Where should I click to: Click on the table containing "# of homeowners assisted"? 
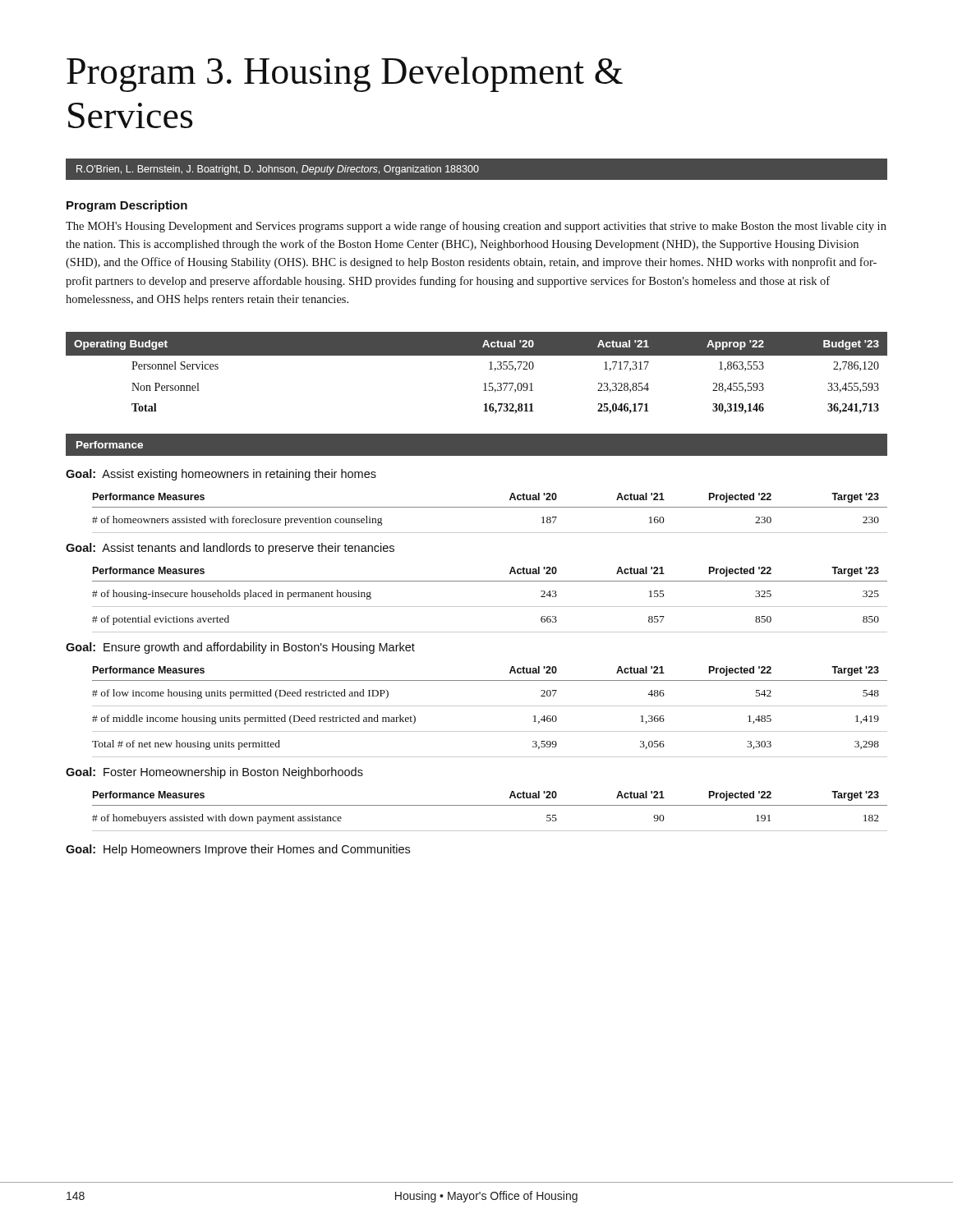coord(476,510)
